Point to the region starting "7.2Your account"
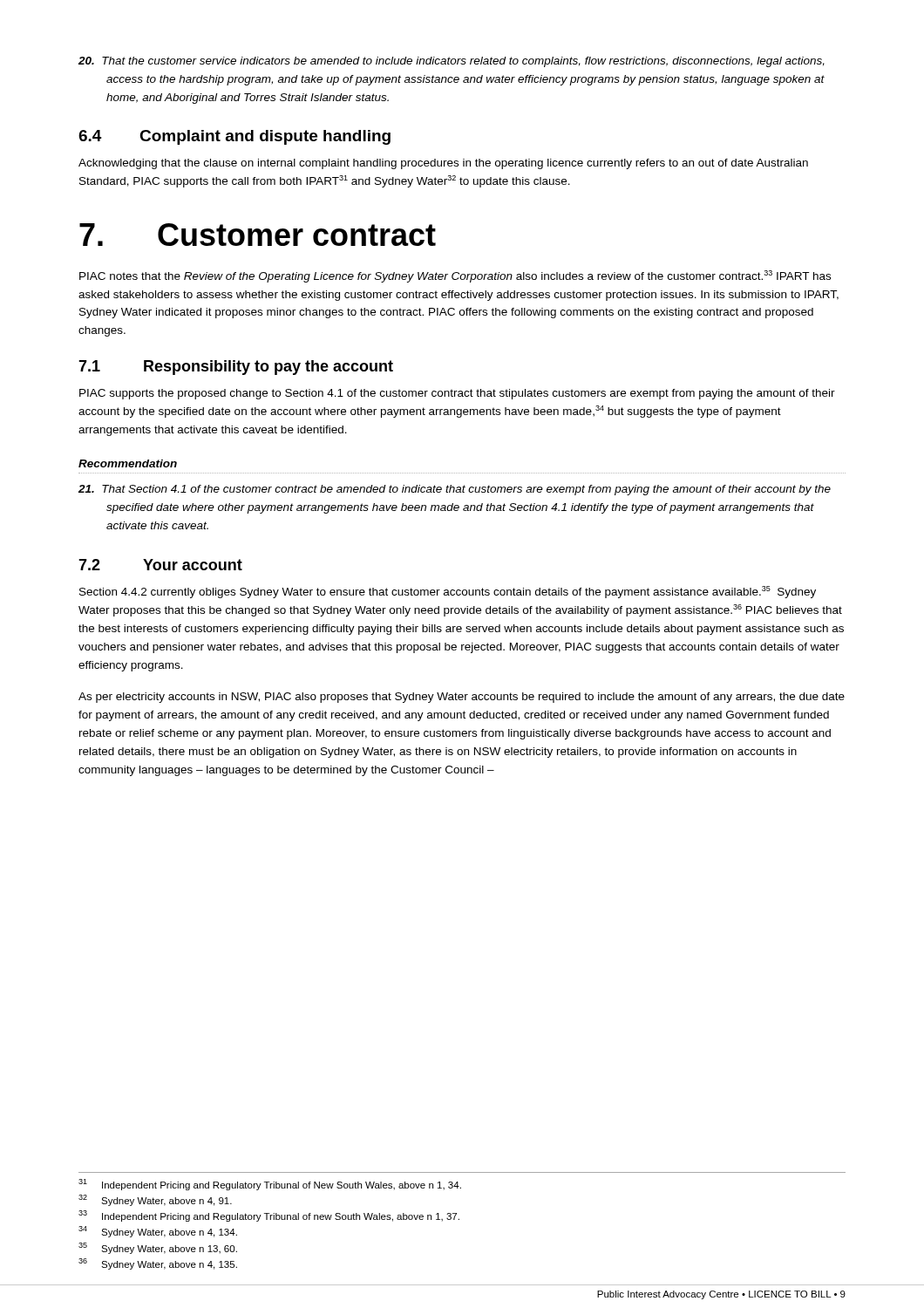This screenshot has height=1308, width=924. click(160, 565)
